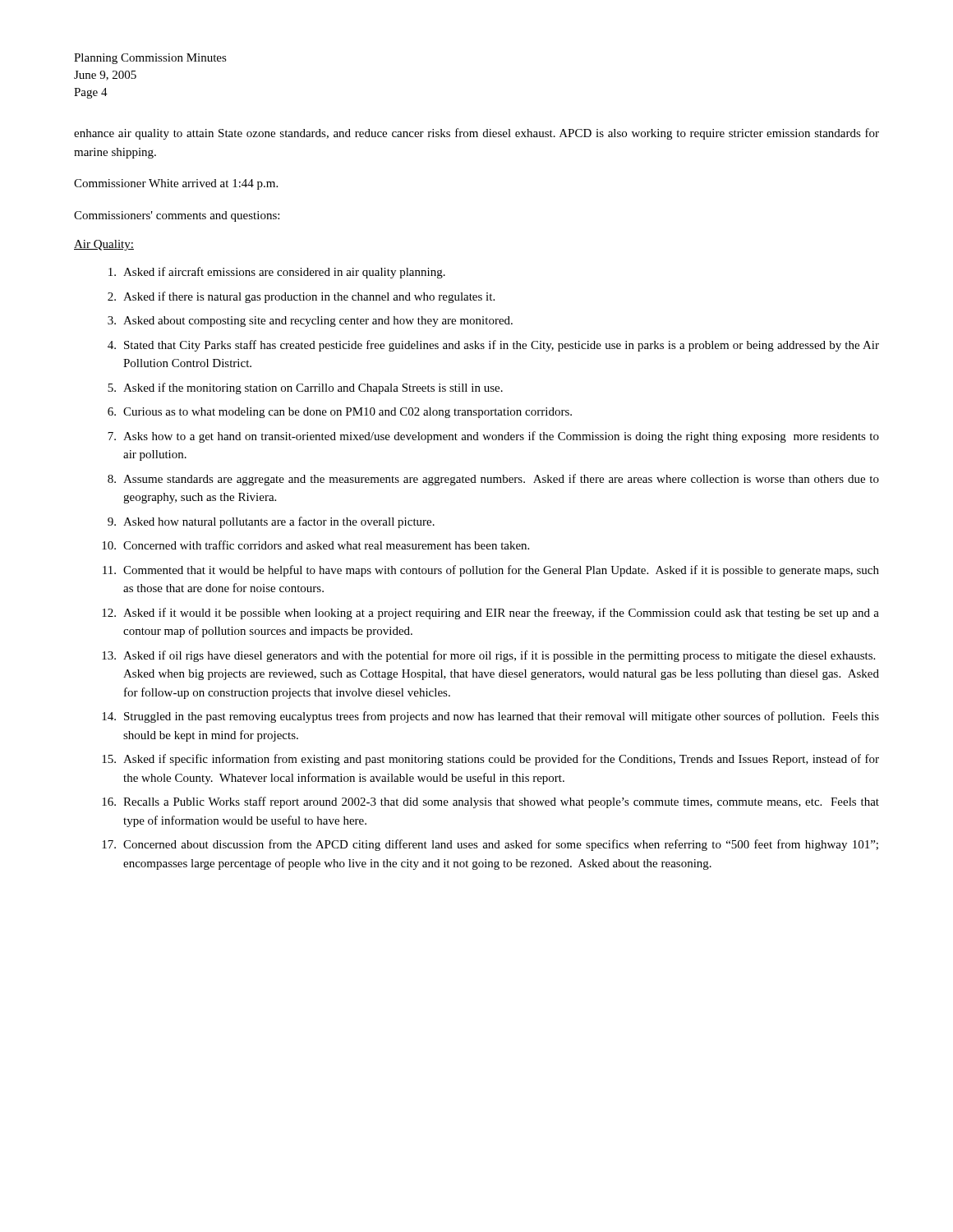Click on the list item with the text "12. Asked if it would it be possible"
The image size is (953, 1232).
click(x=476, y=622)
